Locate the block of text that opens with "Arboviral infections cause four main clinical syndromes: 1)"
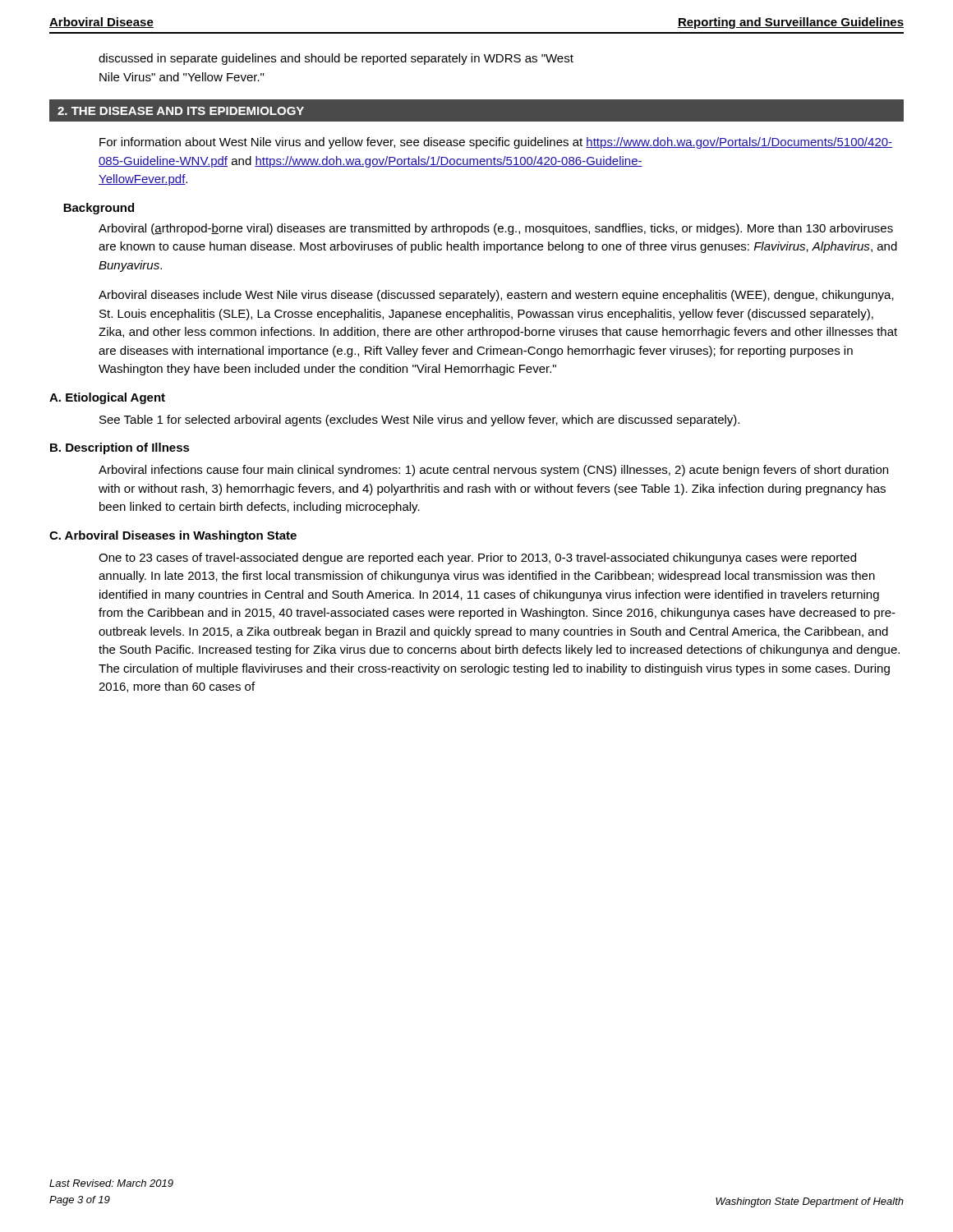Image resolution: width=953 pixels, height=1232 pixels. pyautogui.click(x=494, y=488)
